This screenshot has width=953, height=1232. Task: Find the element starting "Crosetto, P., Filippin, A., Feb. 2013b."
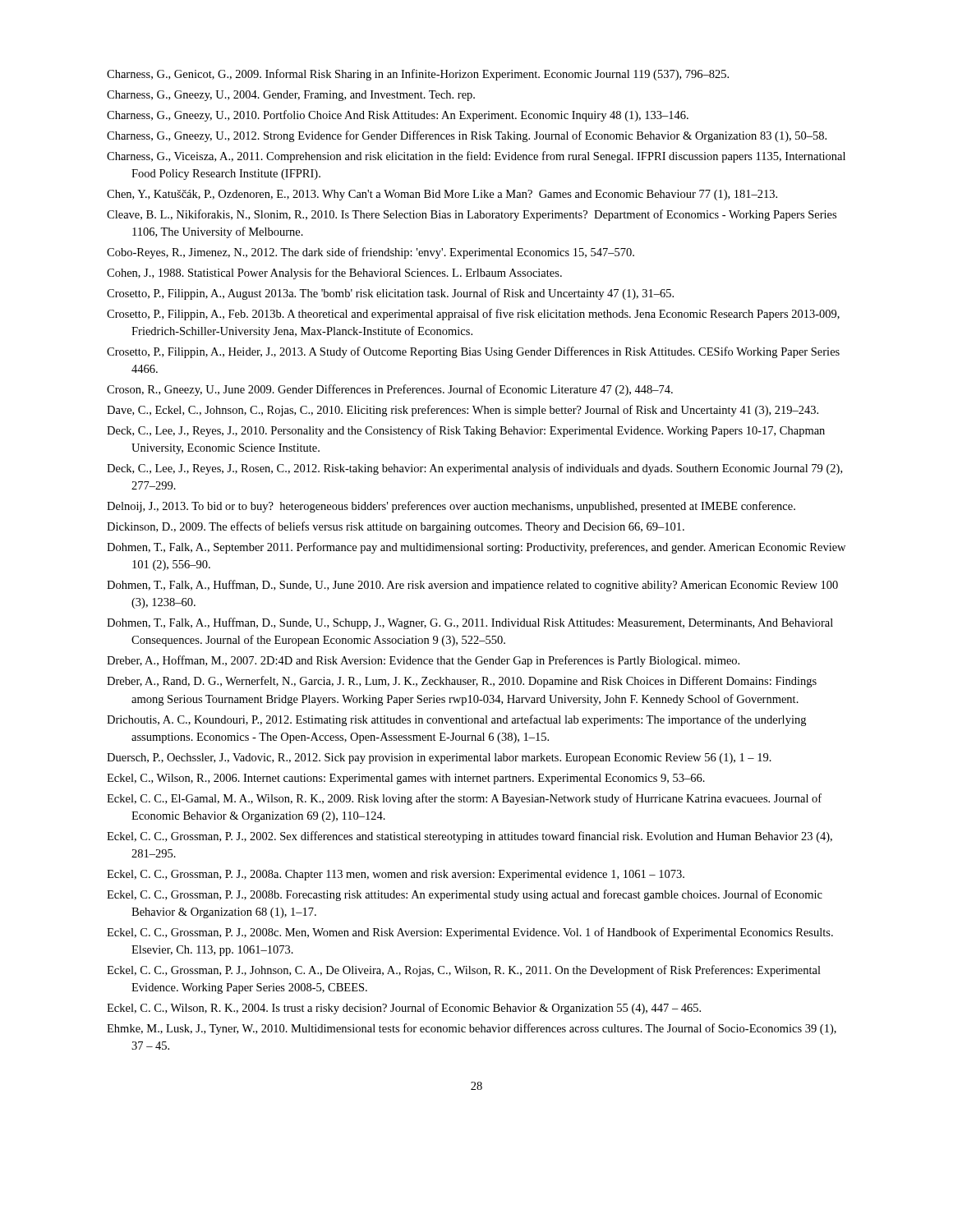coord(473,323)
